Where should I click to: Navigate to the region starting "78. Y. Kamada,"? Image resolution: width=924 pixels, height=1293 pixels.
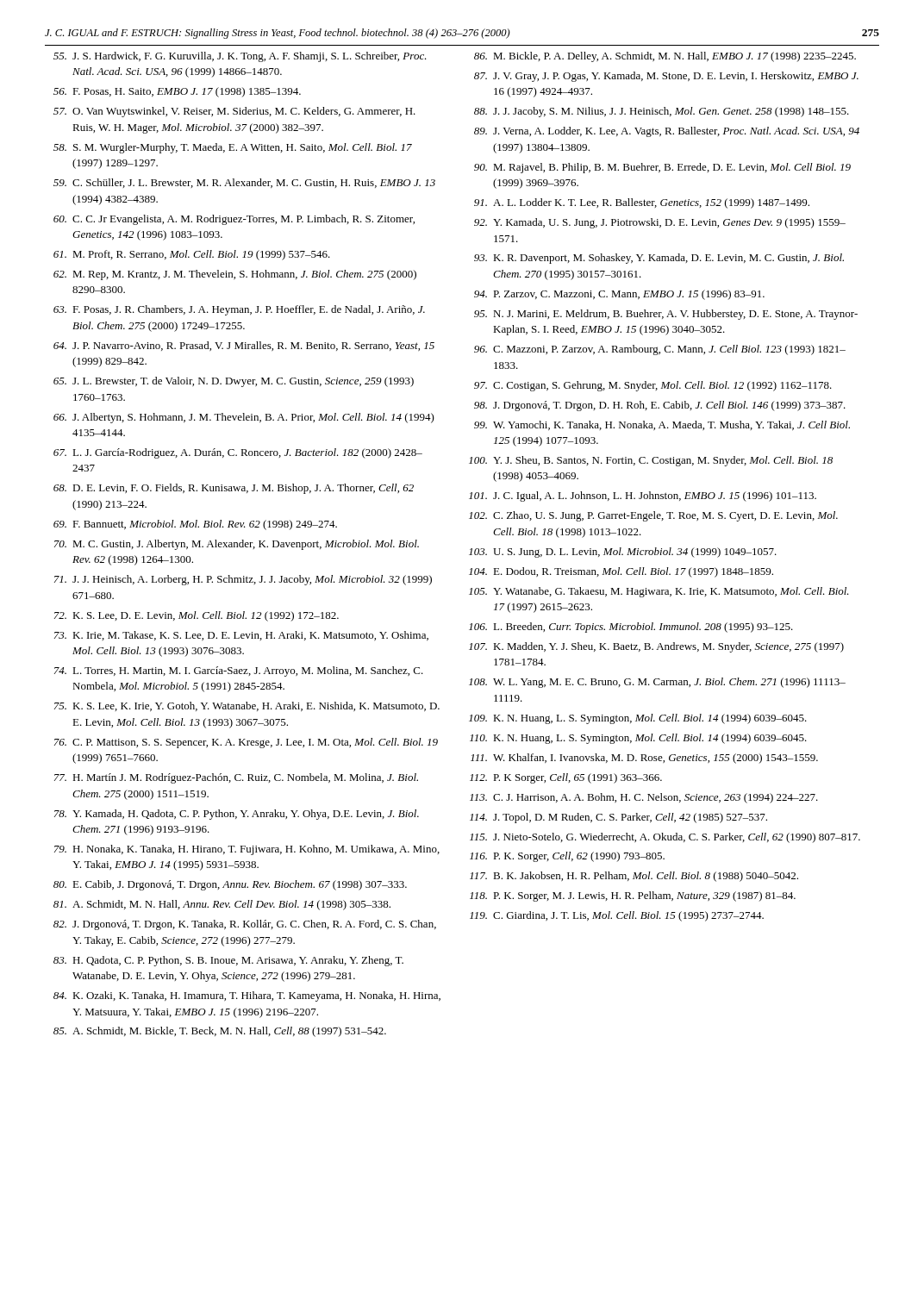[x=243, y=821]
